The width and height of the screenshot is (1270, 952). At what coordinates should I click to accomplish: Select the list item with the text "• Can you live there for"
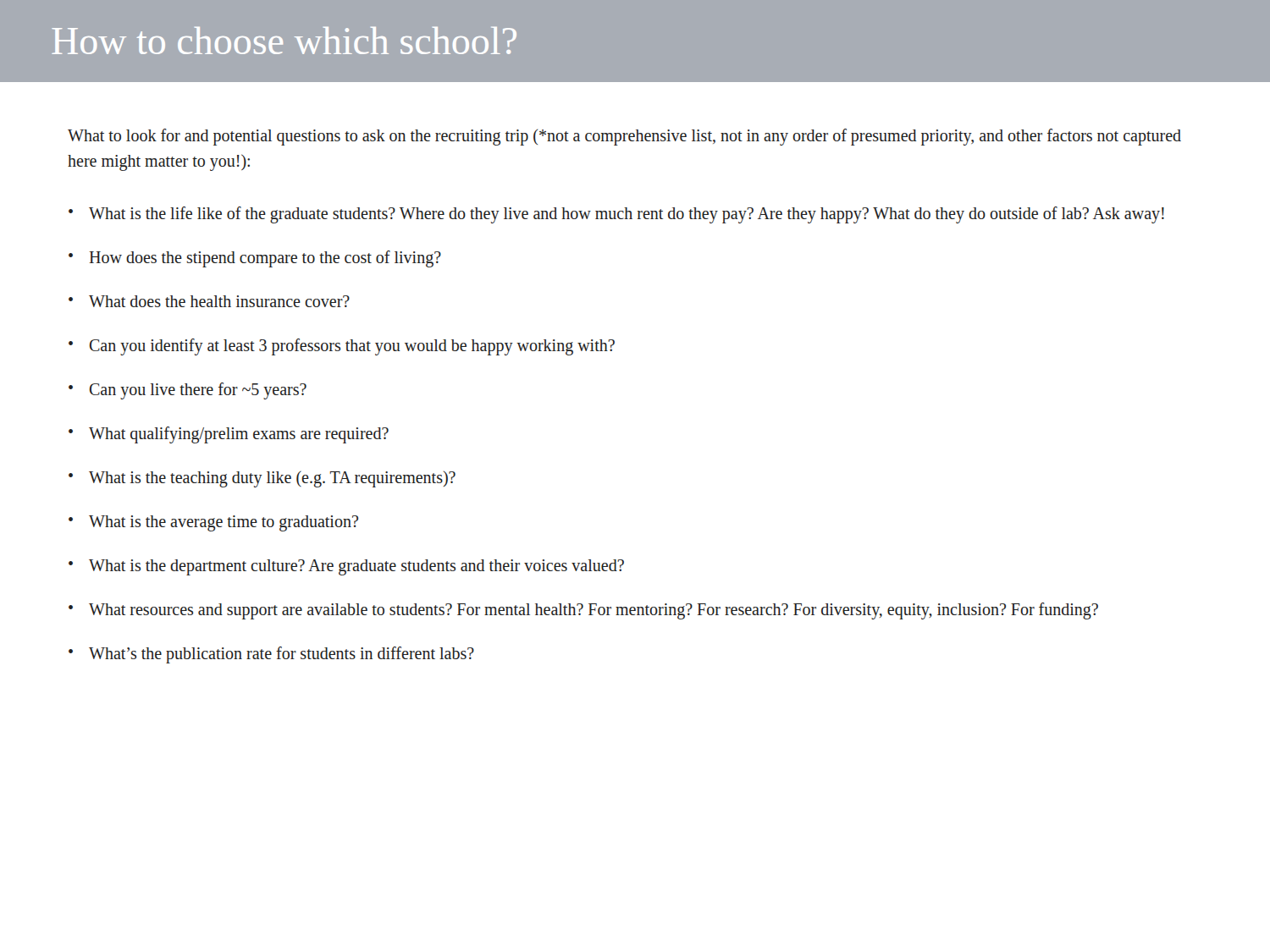187,389
